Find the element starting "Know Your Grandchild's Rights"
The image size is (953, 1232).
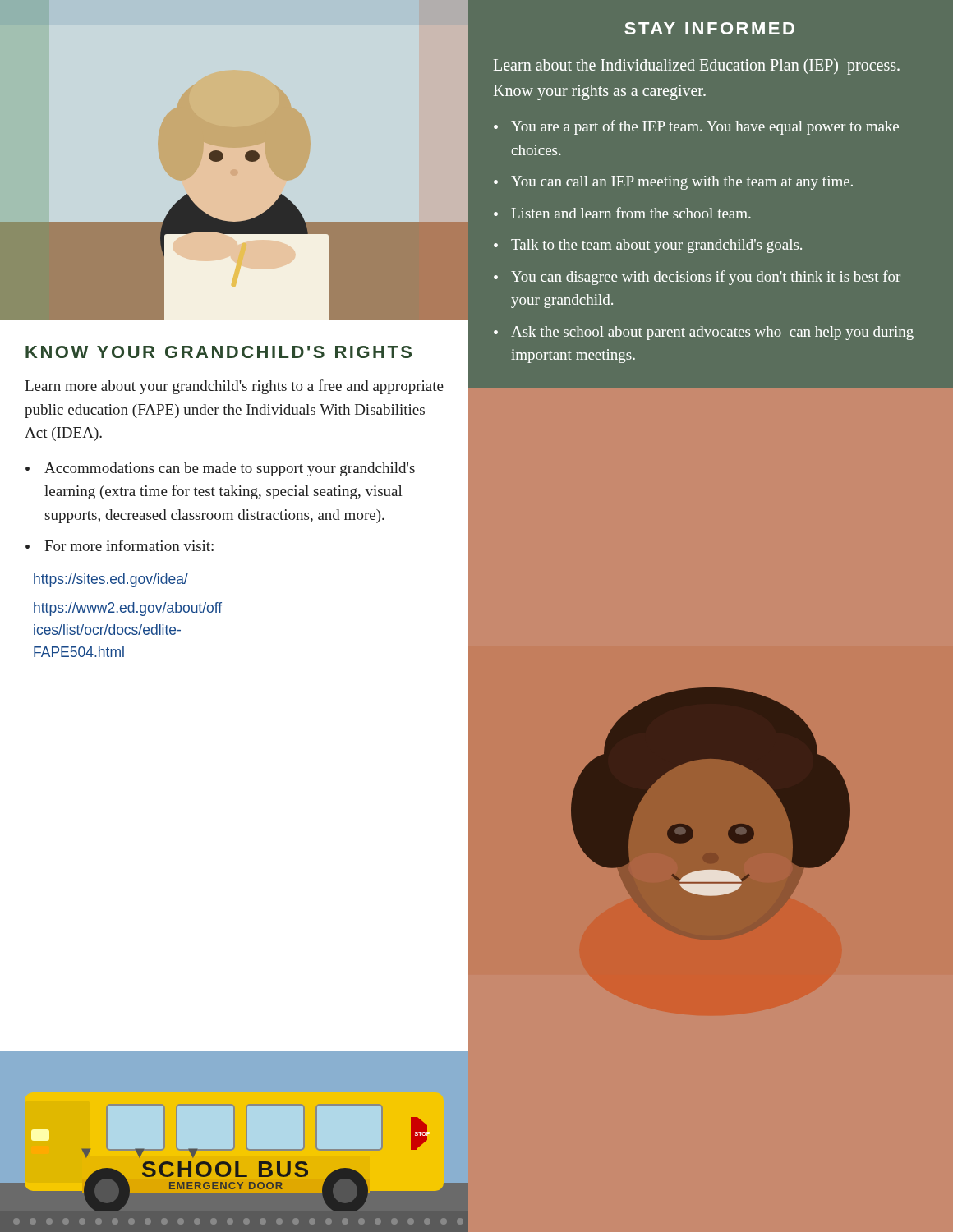click(220, 352)
